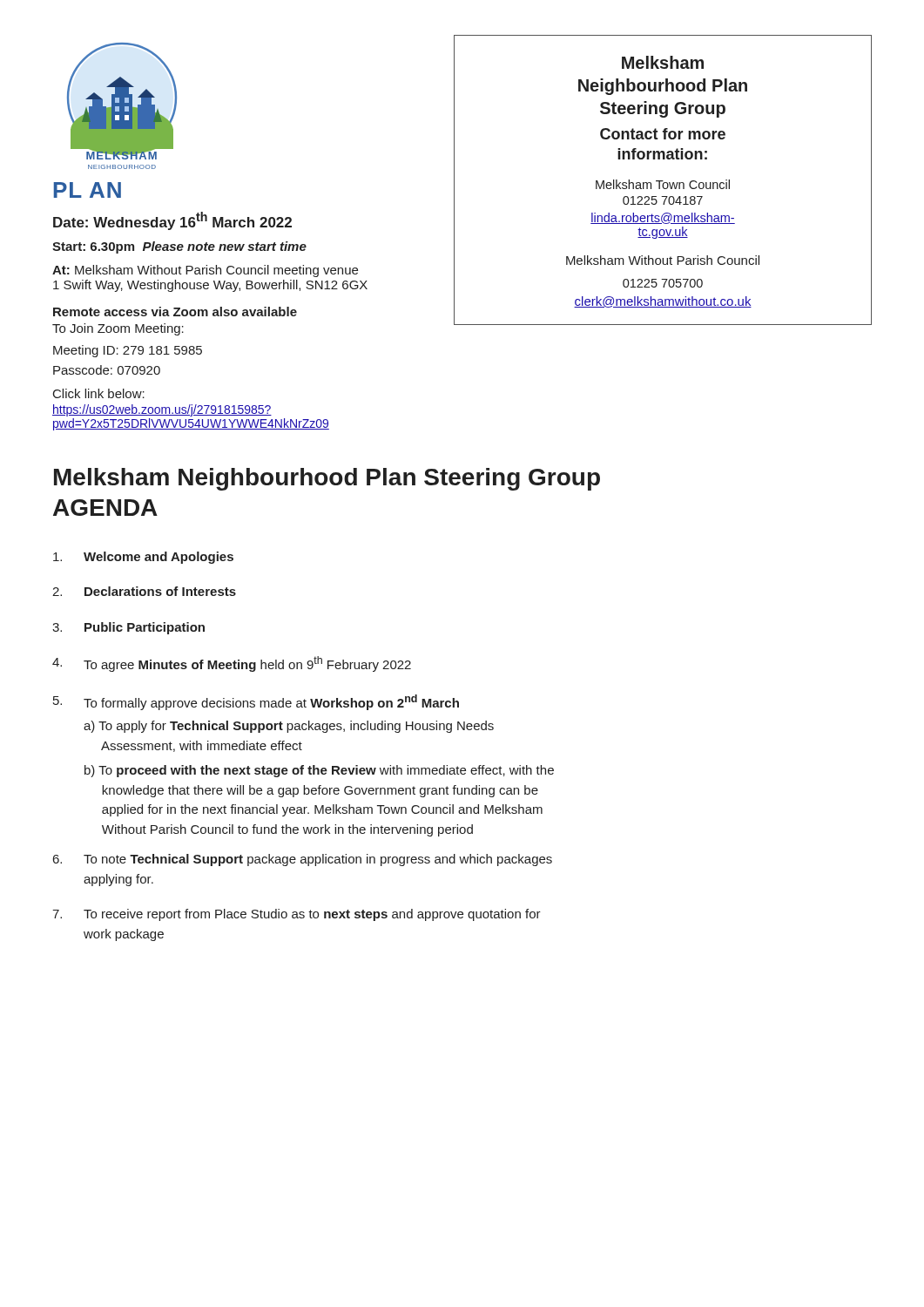Click the passage that begins "Date: Wednesday 16th"
The height and width of the screenshot is (1307, 924).
coord(240,320)
